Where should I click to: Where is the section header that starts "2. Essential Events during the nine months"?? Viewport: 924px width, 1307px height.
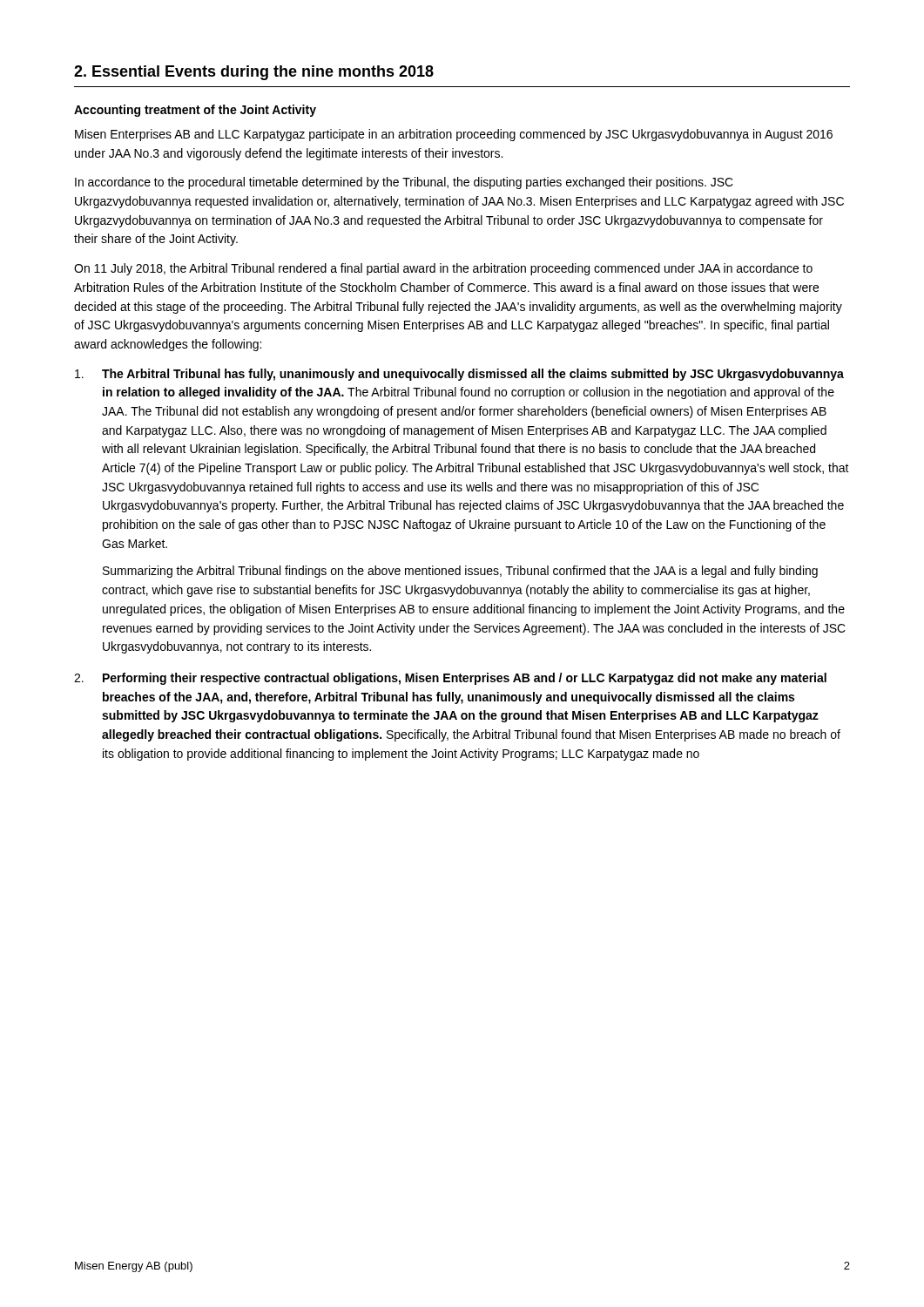click(x=254, y=71)
